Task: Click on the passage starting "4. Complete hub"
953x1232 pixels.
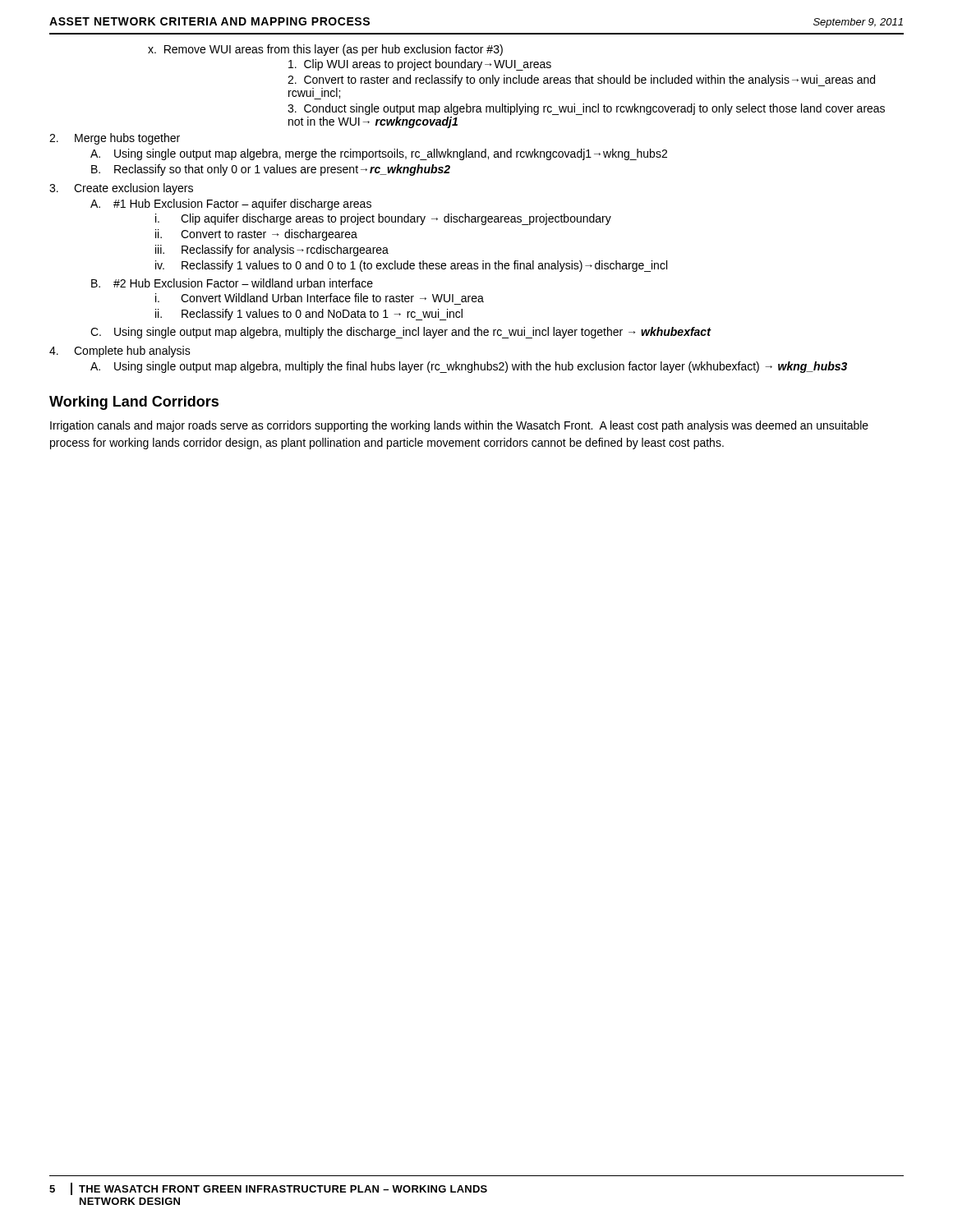Action: pos(448,360)
